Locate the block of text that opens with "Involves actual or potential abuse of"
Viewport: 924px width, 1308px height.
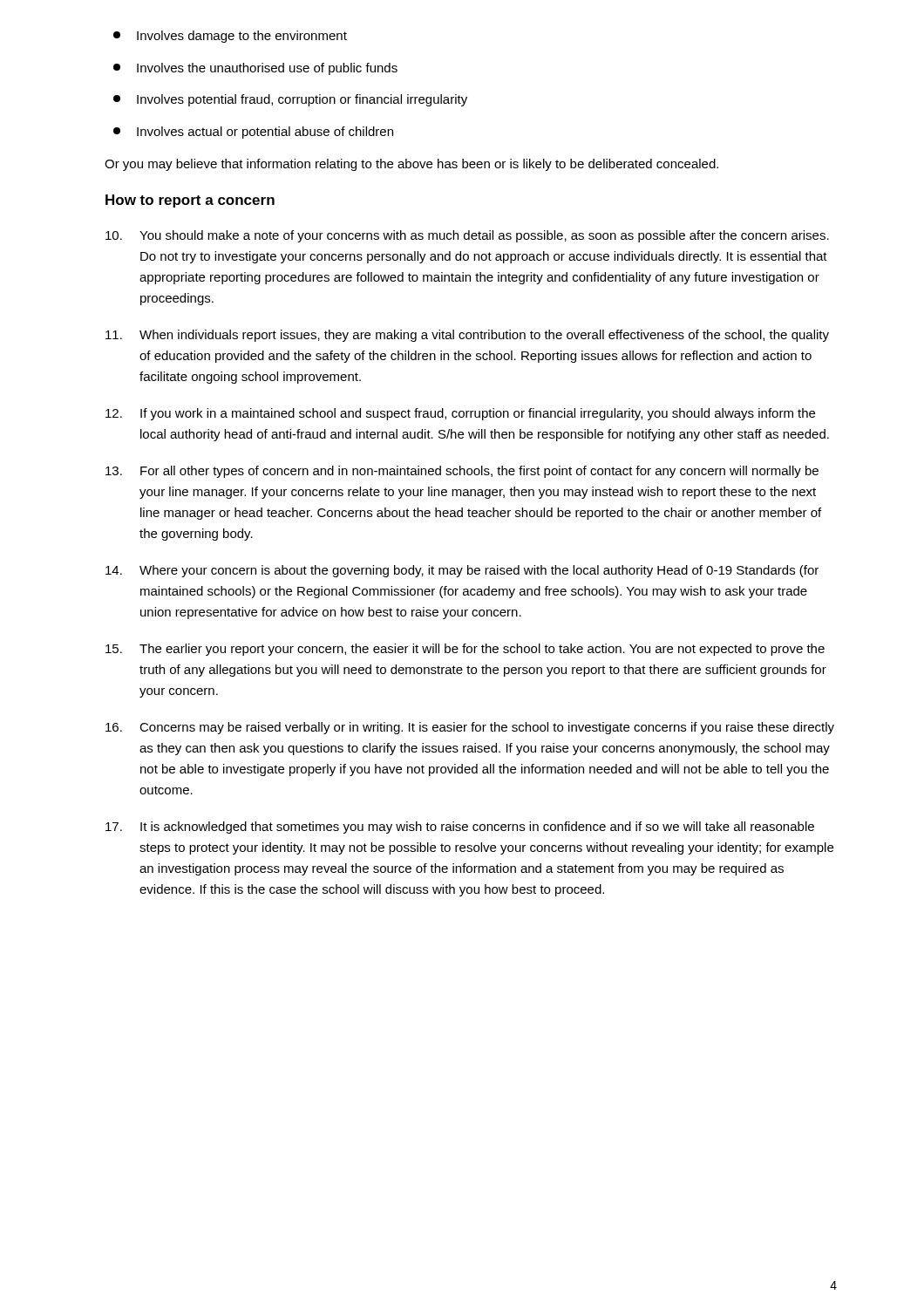point(254,131)
